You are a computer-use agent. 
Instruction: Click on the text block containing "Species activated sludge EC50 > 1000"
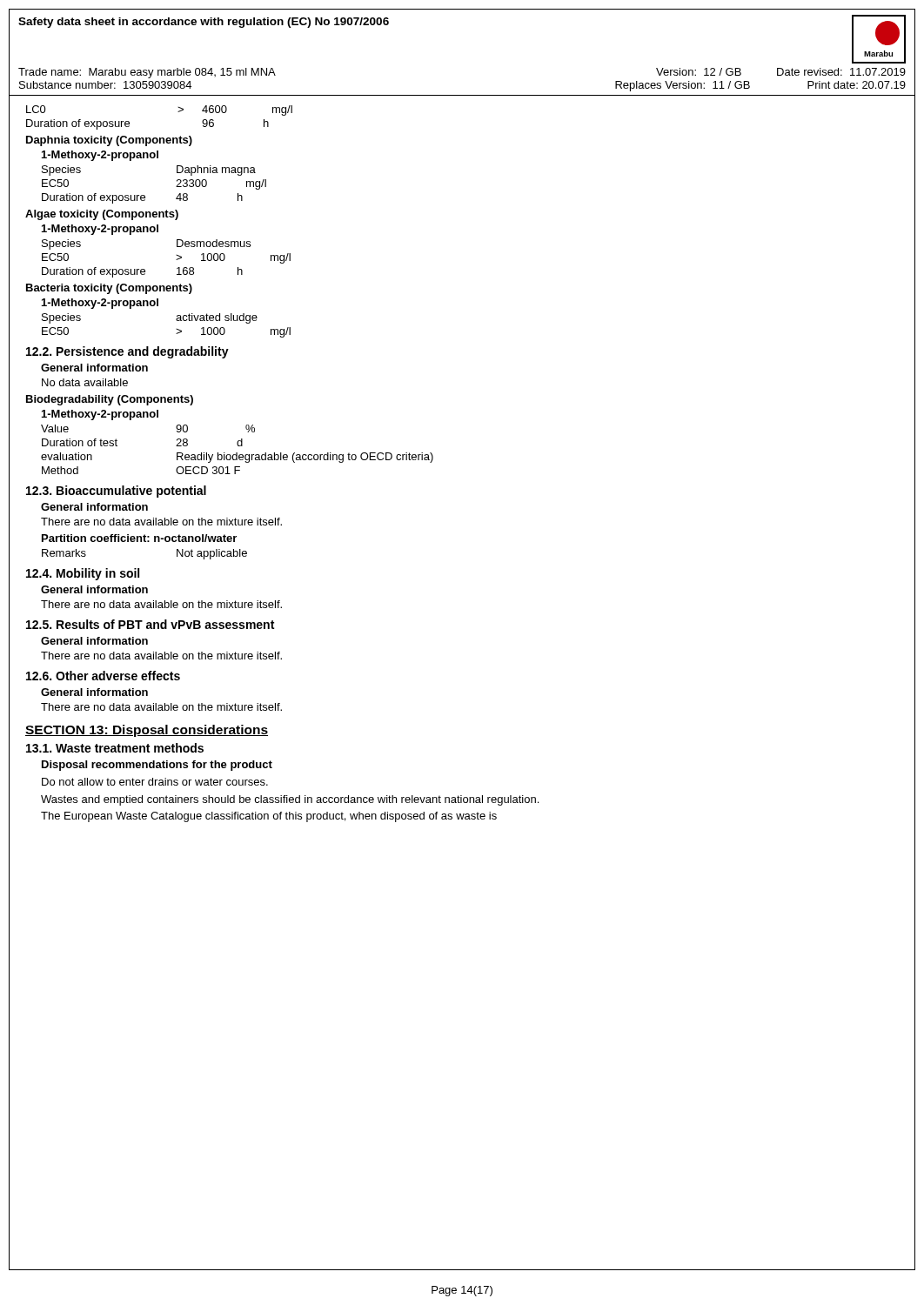point(59,318)
